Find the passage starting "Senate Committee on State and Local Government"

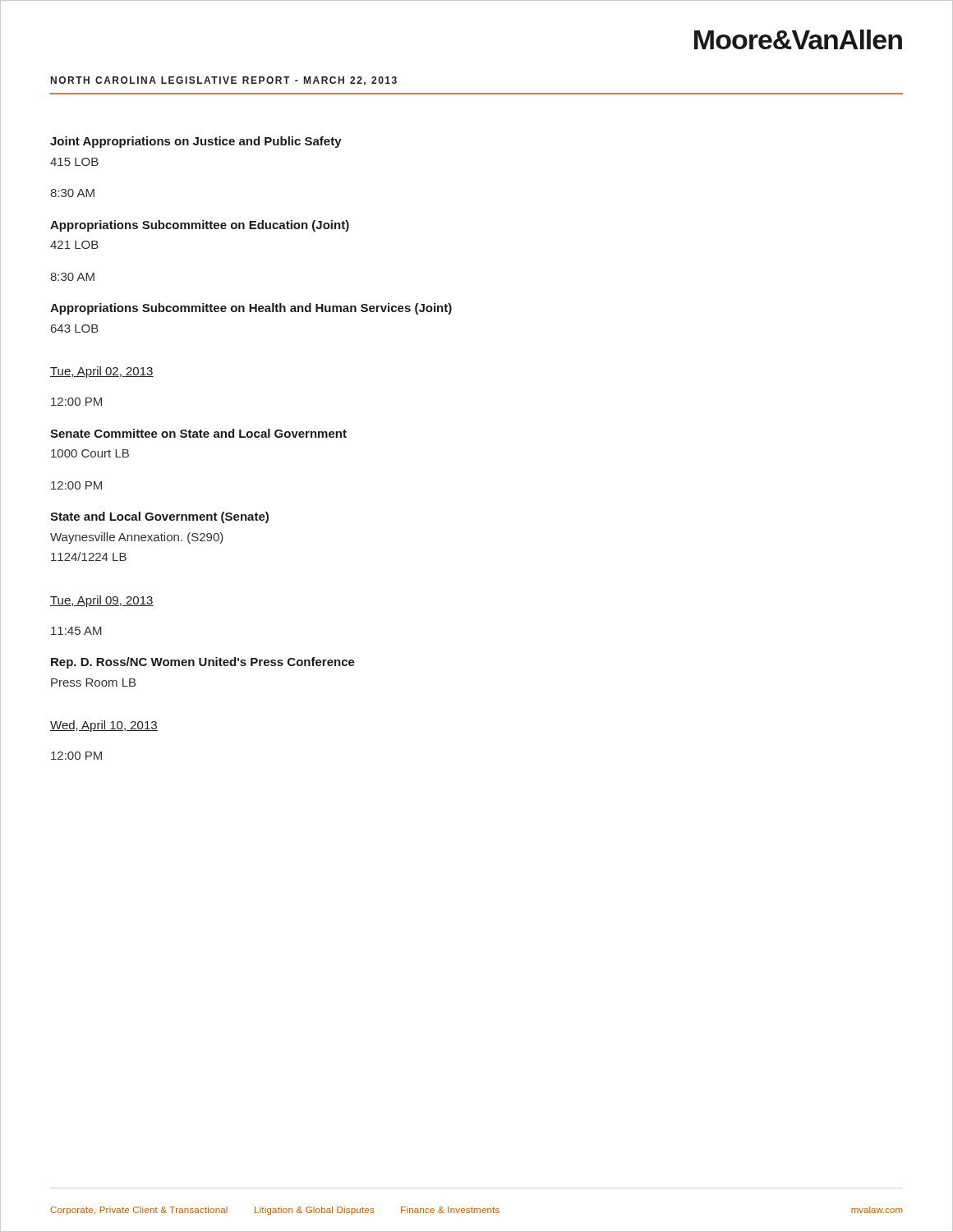198,433
